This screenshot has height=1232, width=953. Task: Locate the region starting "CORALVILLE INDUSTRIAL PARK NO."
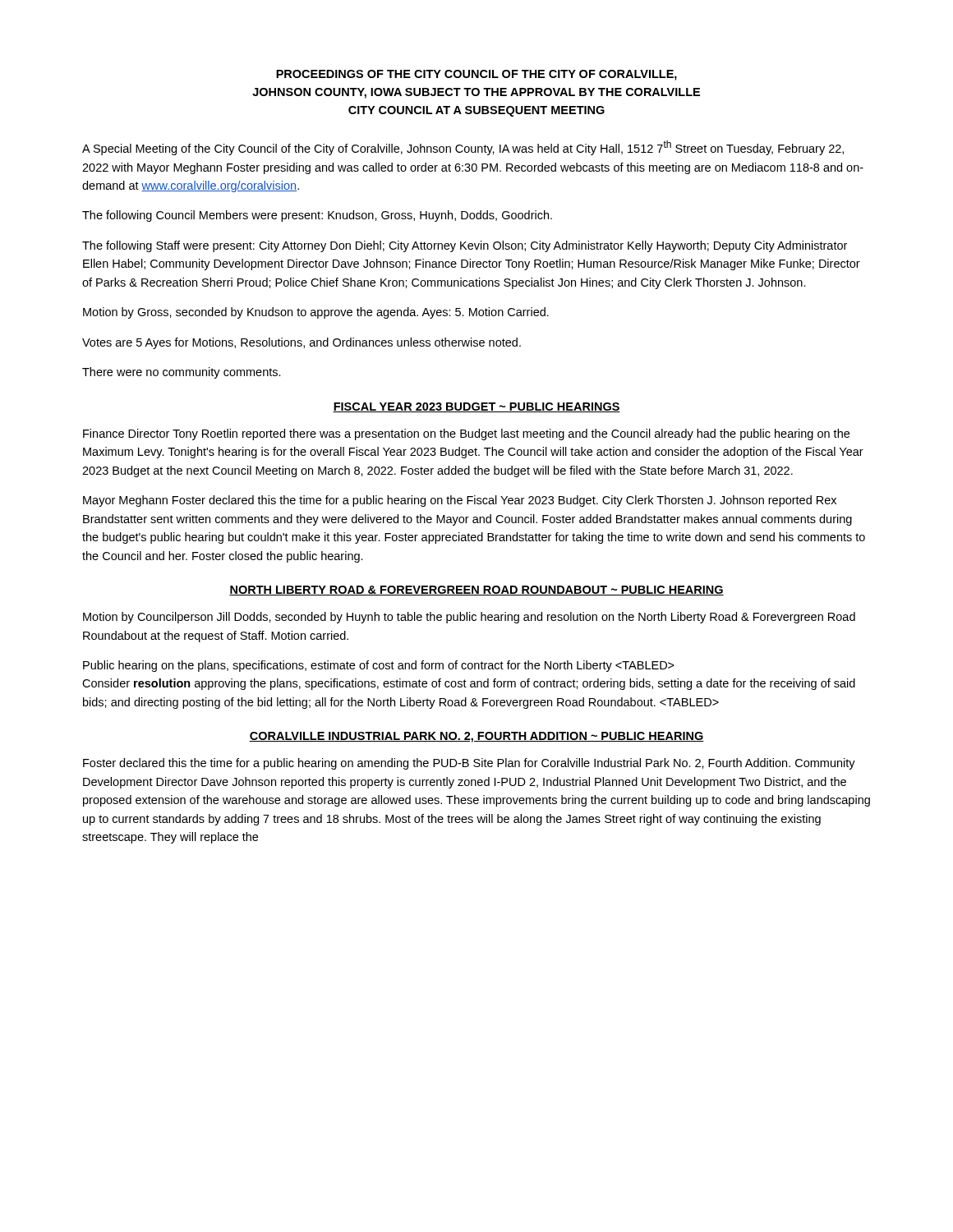476,736
